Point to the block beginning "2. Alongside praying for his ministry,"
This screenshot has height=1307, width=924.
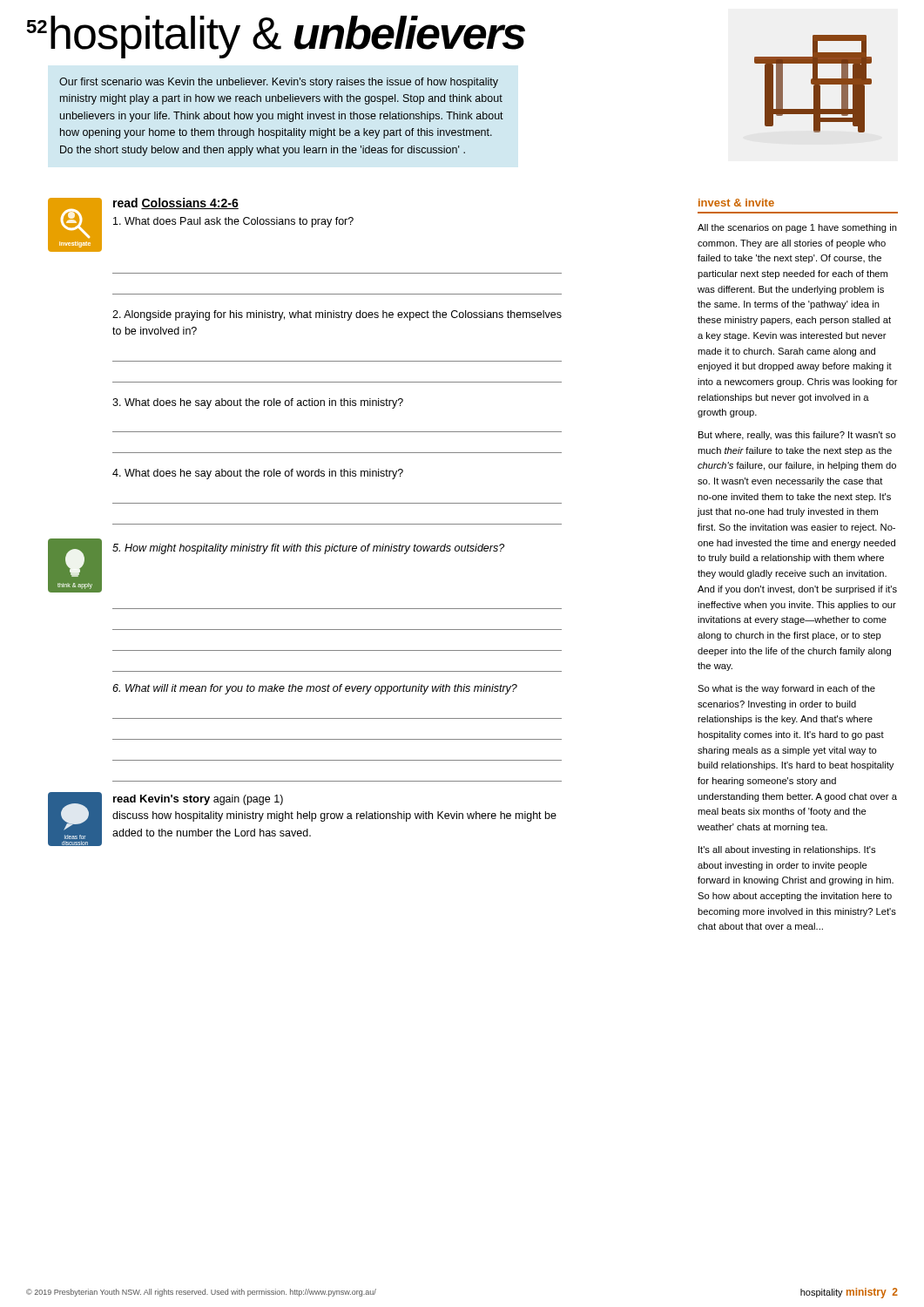pos(337,315)
